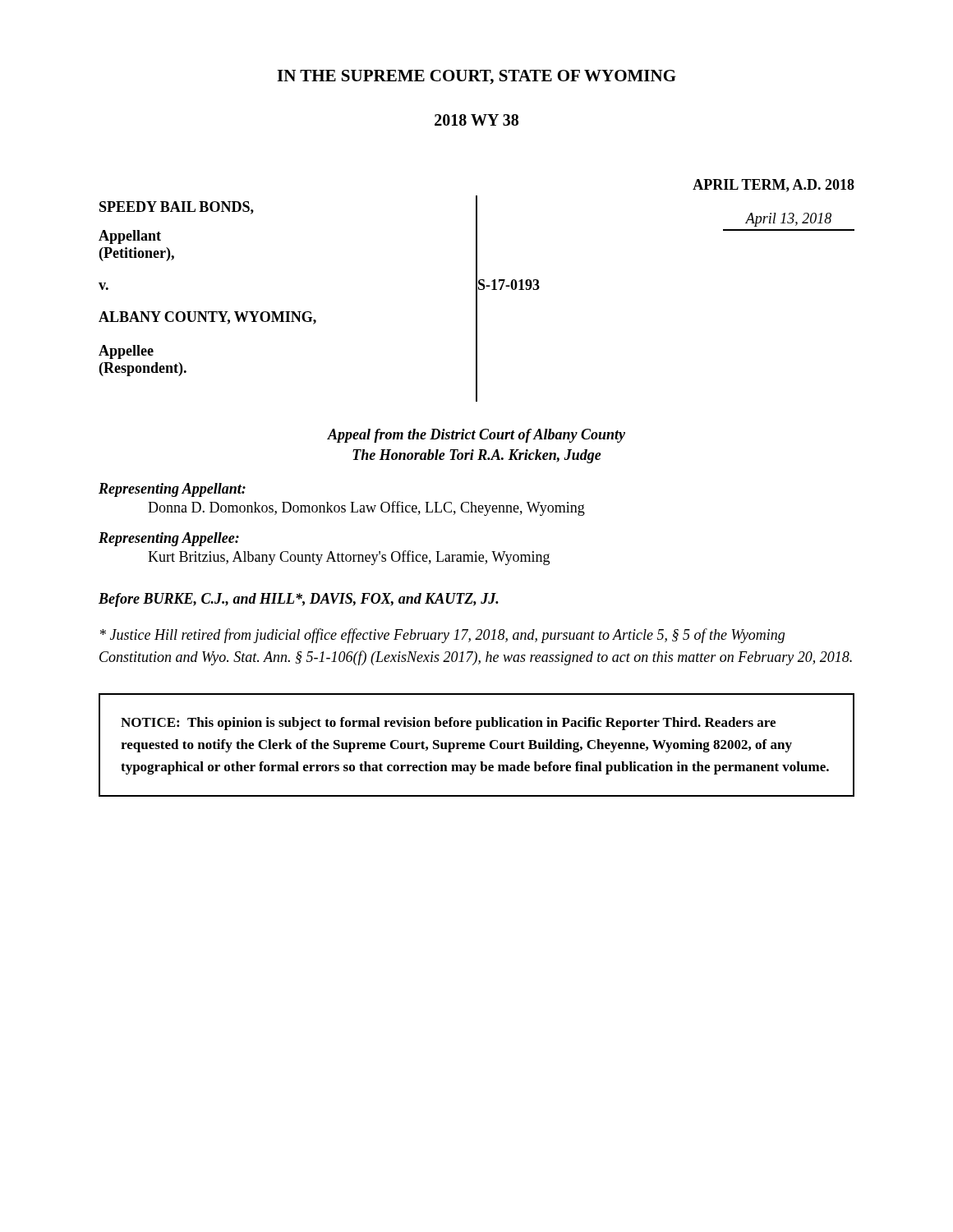Where does it say "IN THE SUPREME COURT, STATE OF WYOMING"?
The image size is (953, 1232).
(x=476, y=76)
